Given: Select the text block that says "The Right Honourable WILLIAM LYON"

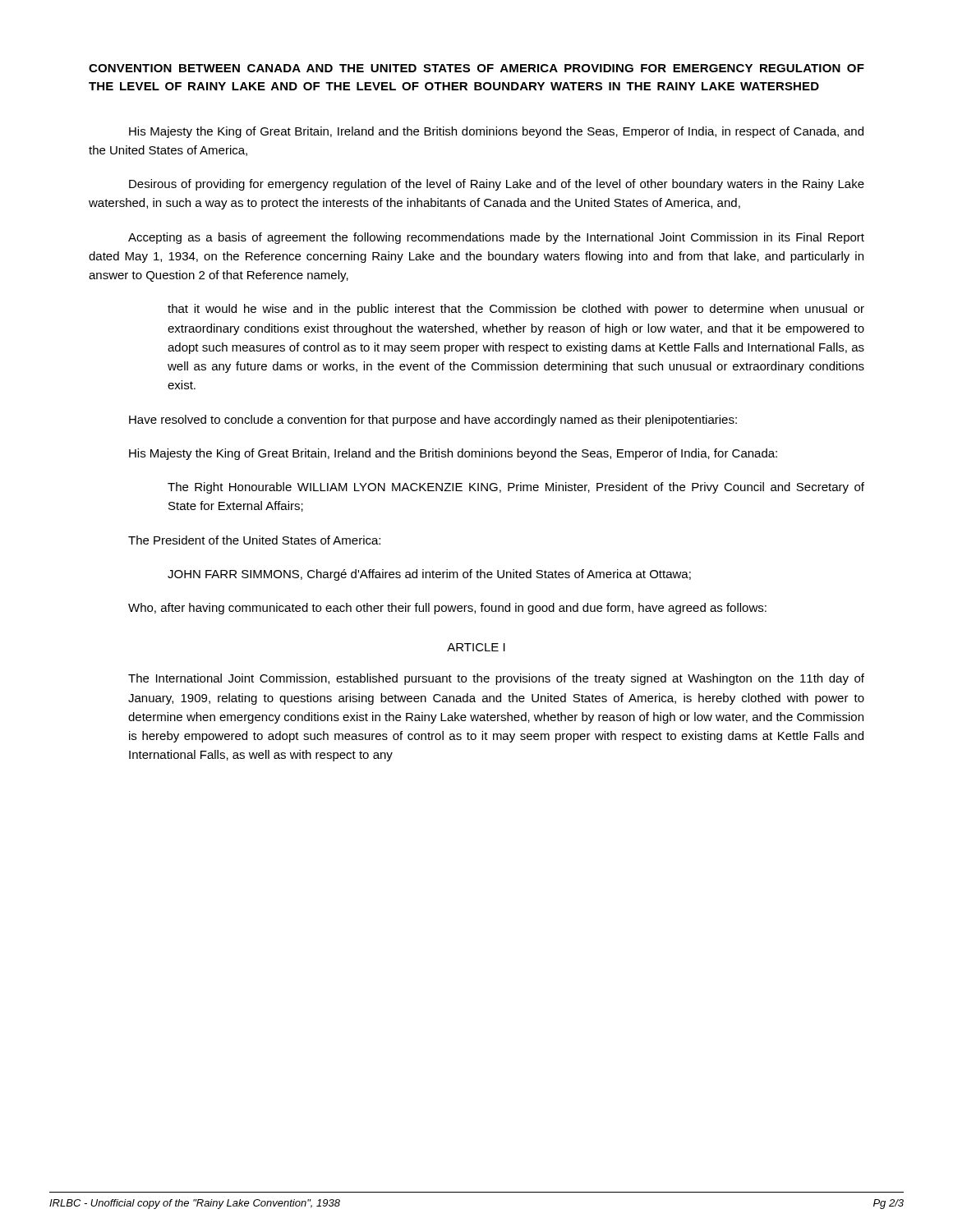Looking at the screenshot, I should pos(516,496).
